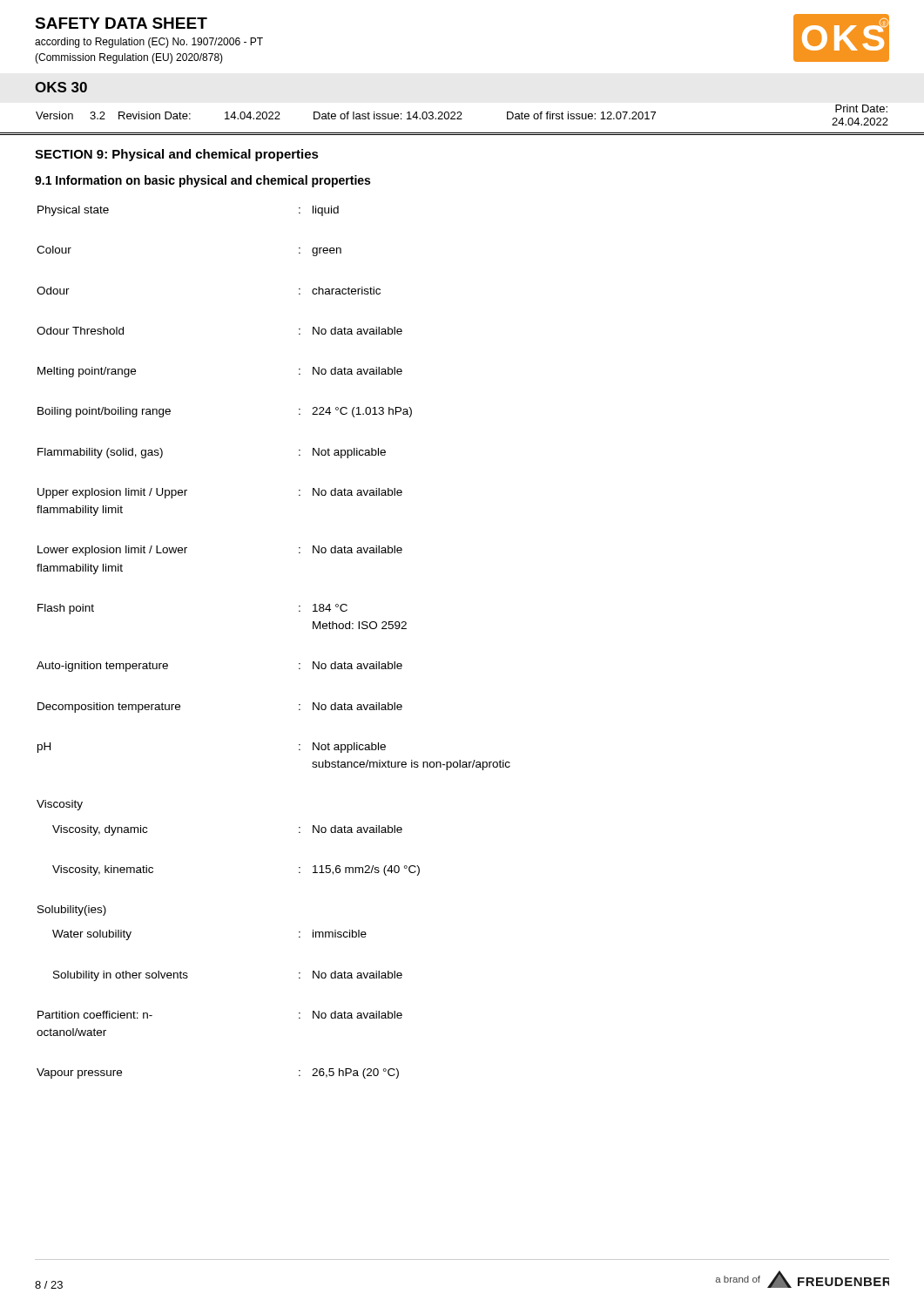Select the region starting "Partition coefficient: n-octanol/water : No data"
The image size is (924, 1307).
pos(89,1015)
